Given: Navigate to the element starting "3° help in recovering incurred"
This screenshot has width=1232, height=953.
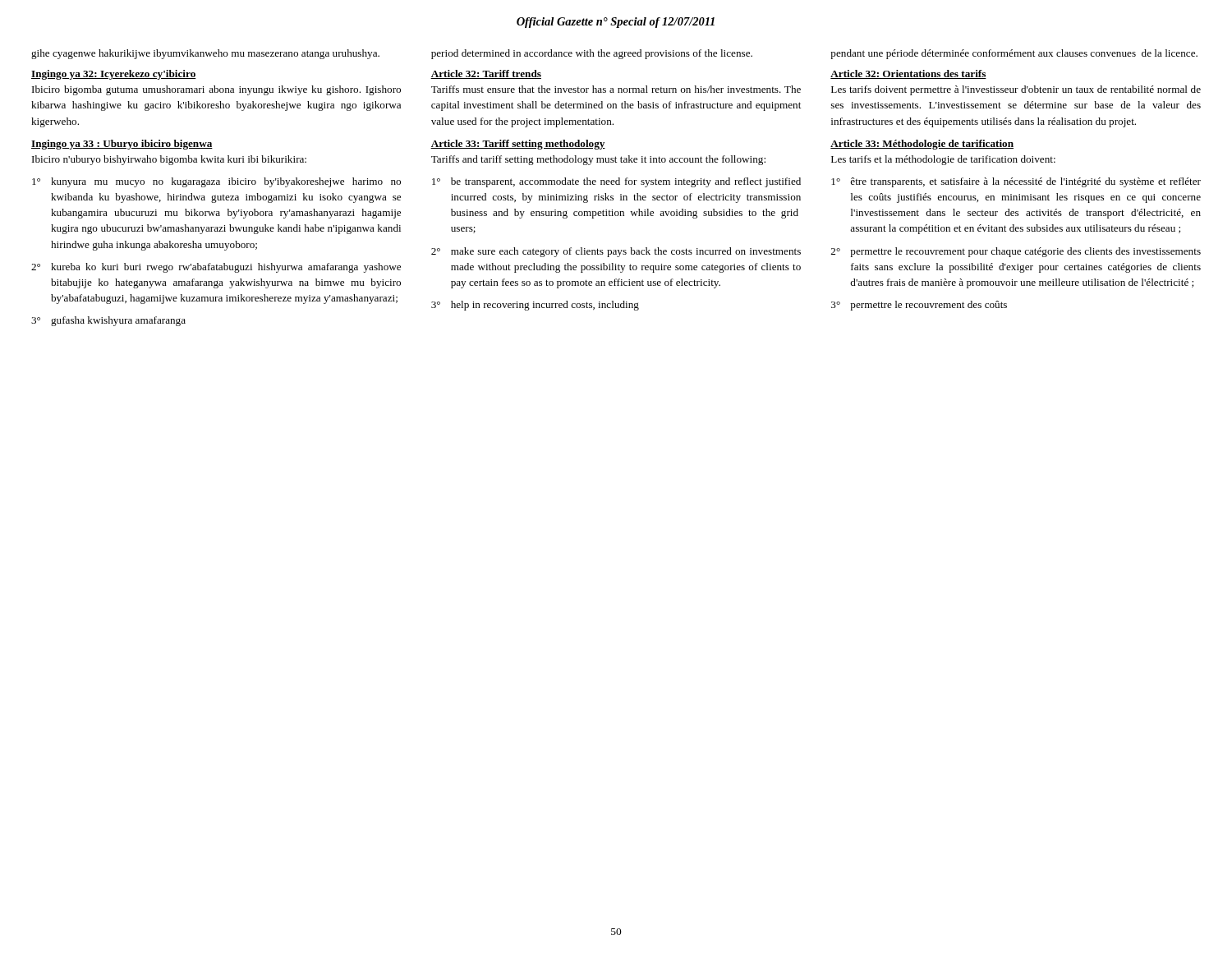Looking at the screenshot, I should coord(616,304).
